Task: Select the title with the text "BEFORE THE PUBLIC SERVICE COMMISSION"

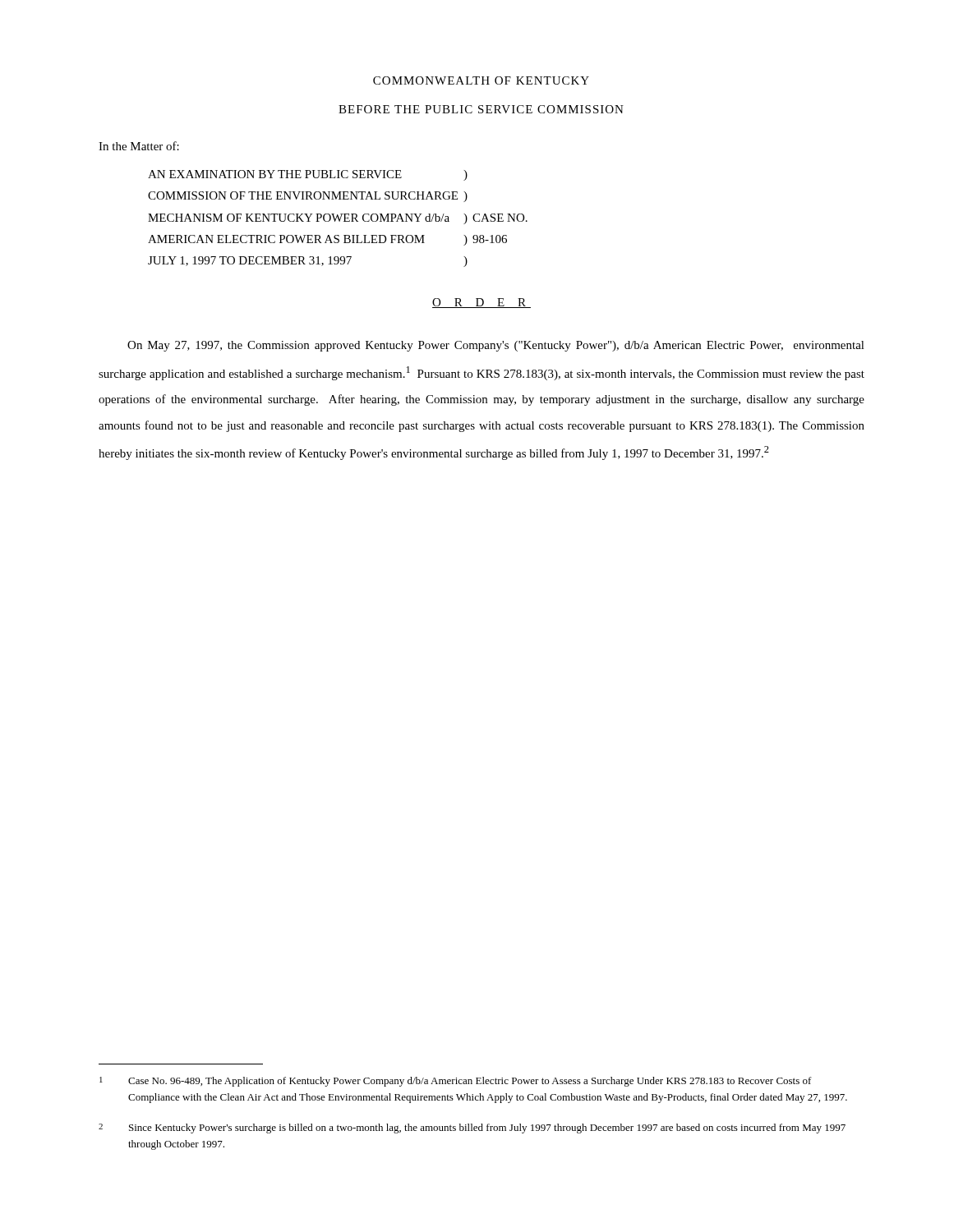Action: (x=482, y=109)
